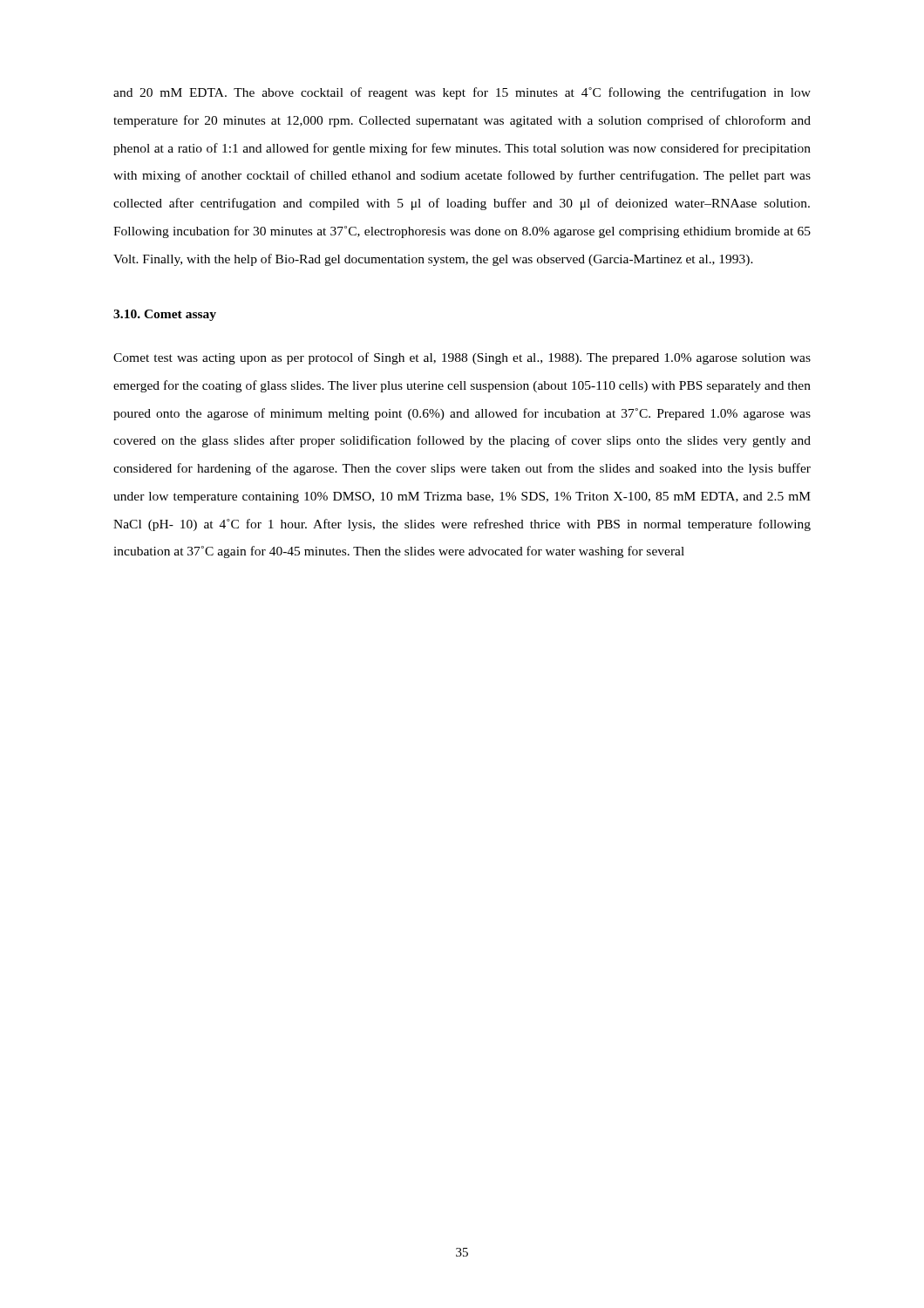Click the passage that begins "Comet test was acting upon"
This screenshot has height=1308, width=924.
click(x=462, y=454)
